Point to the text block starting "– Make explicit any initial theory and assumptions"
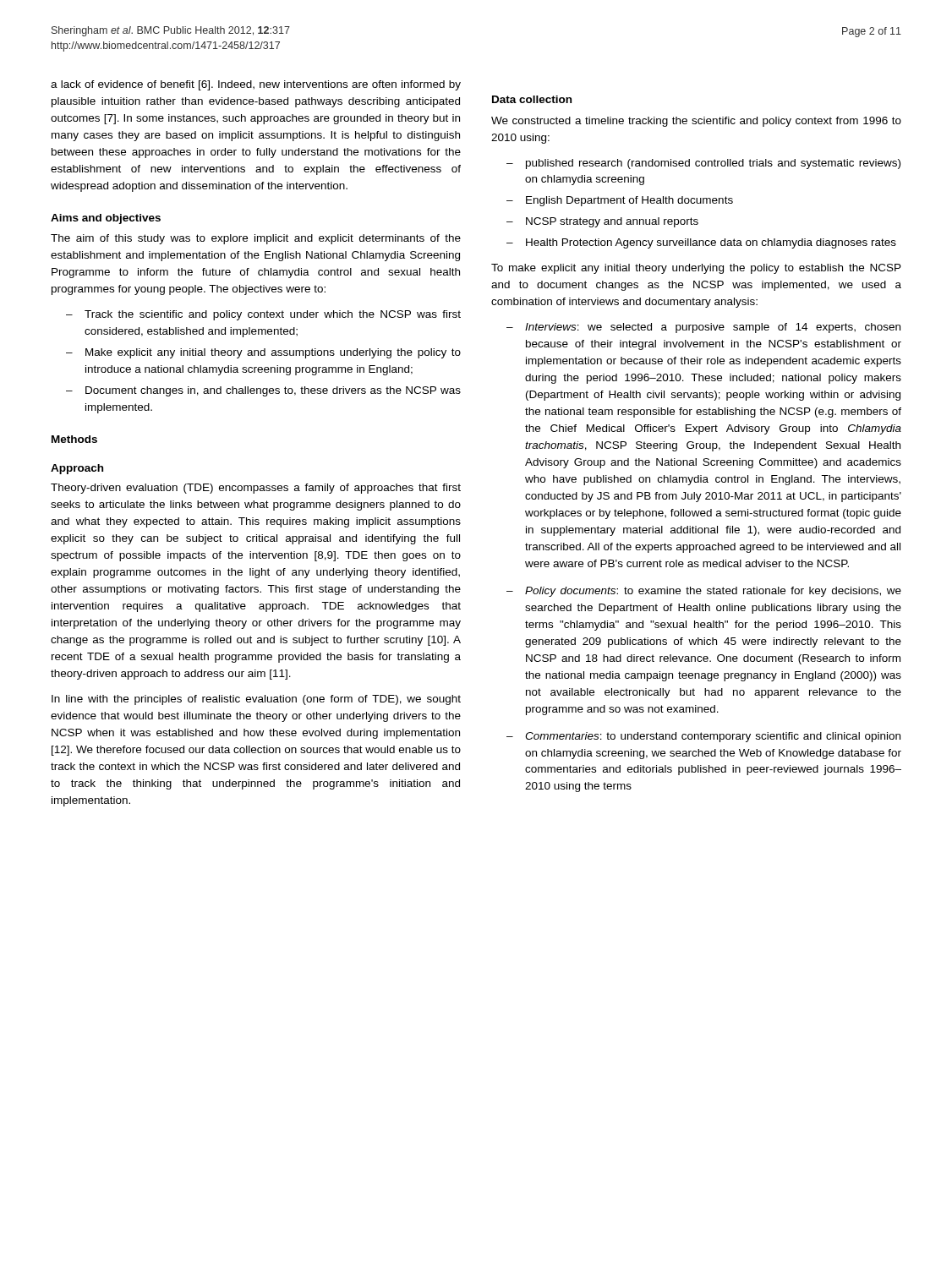Screen dimensions: 1268x952 263,361
